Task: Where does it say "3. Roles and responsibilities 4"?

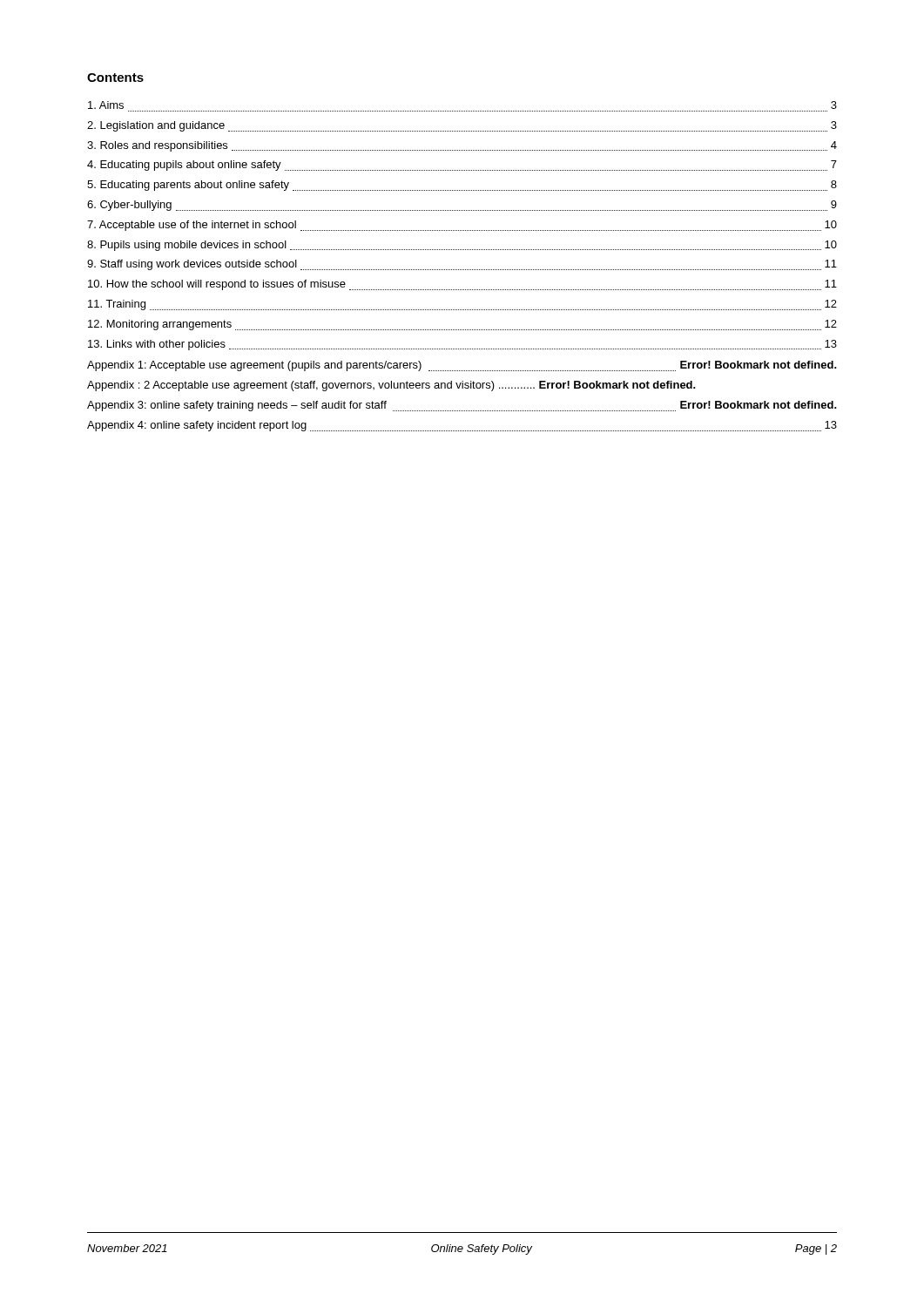Action: (x=462, y=146)
